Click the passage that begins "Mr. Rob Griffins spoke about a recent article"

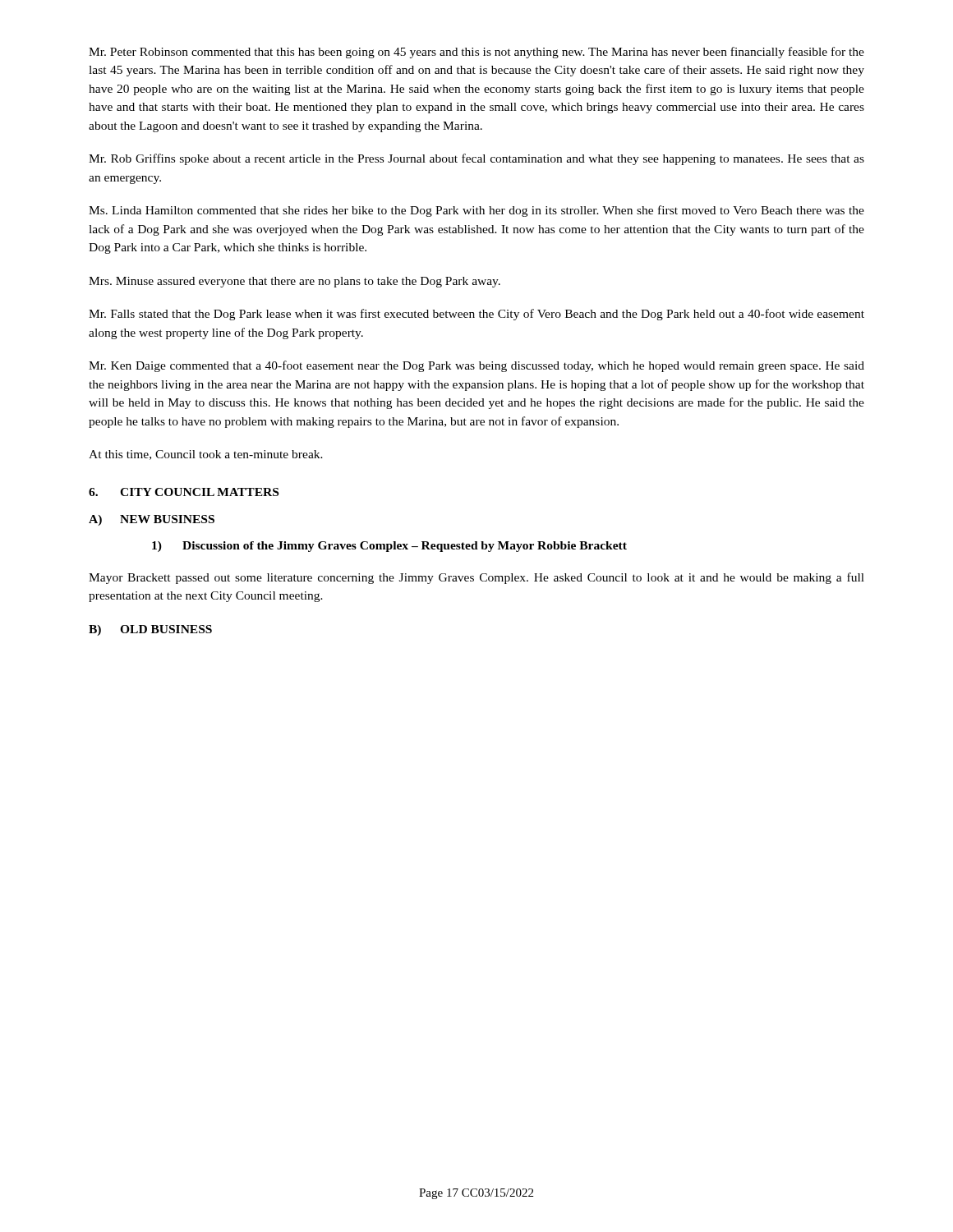click(x=476, y=168)
